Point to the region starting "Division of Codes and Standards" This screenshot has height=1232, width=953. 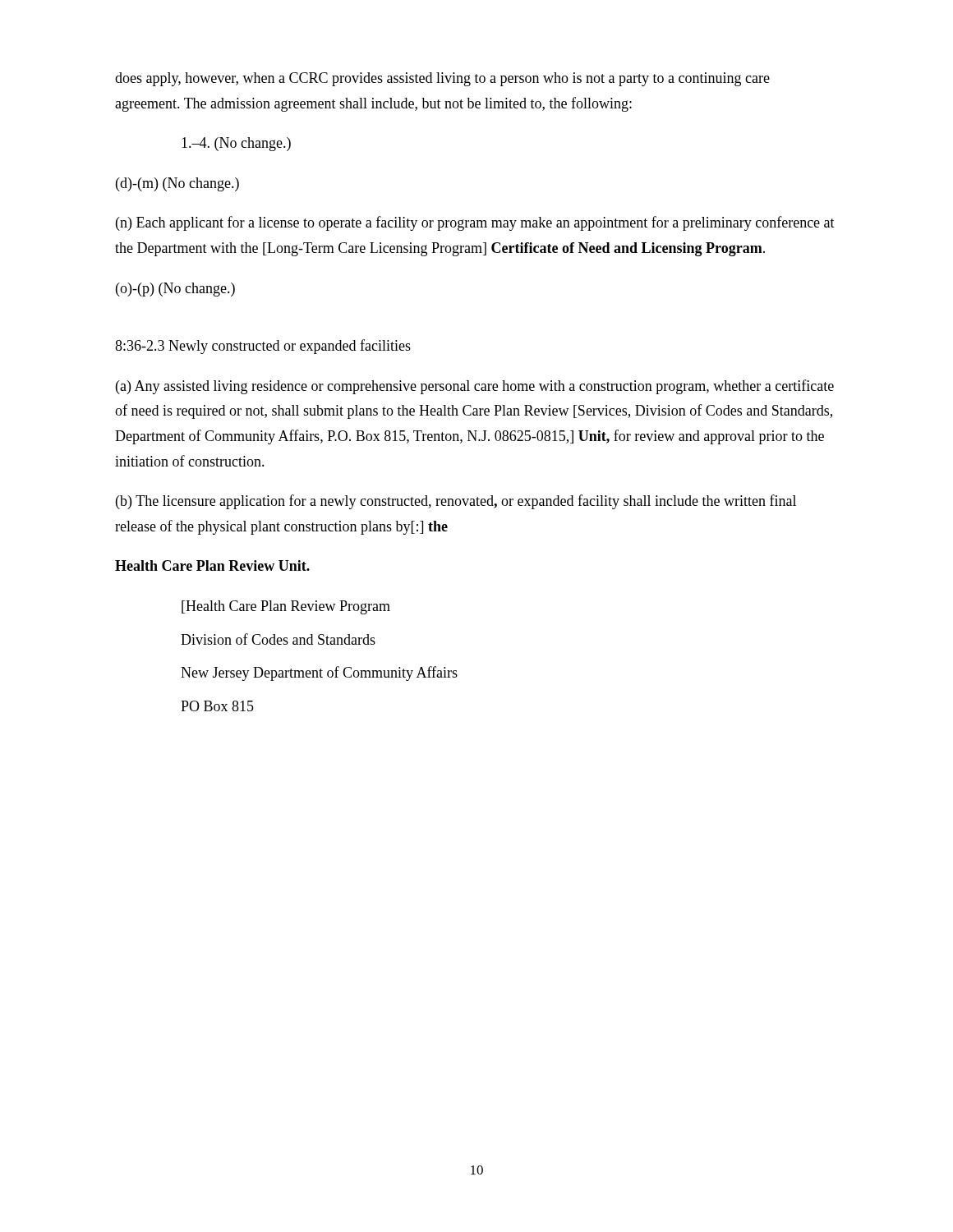click(278, 639)
